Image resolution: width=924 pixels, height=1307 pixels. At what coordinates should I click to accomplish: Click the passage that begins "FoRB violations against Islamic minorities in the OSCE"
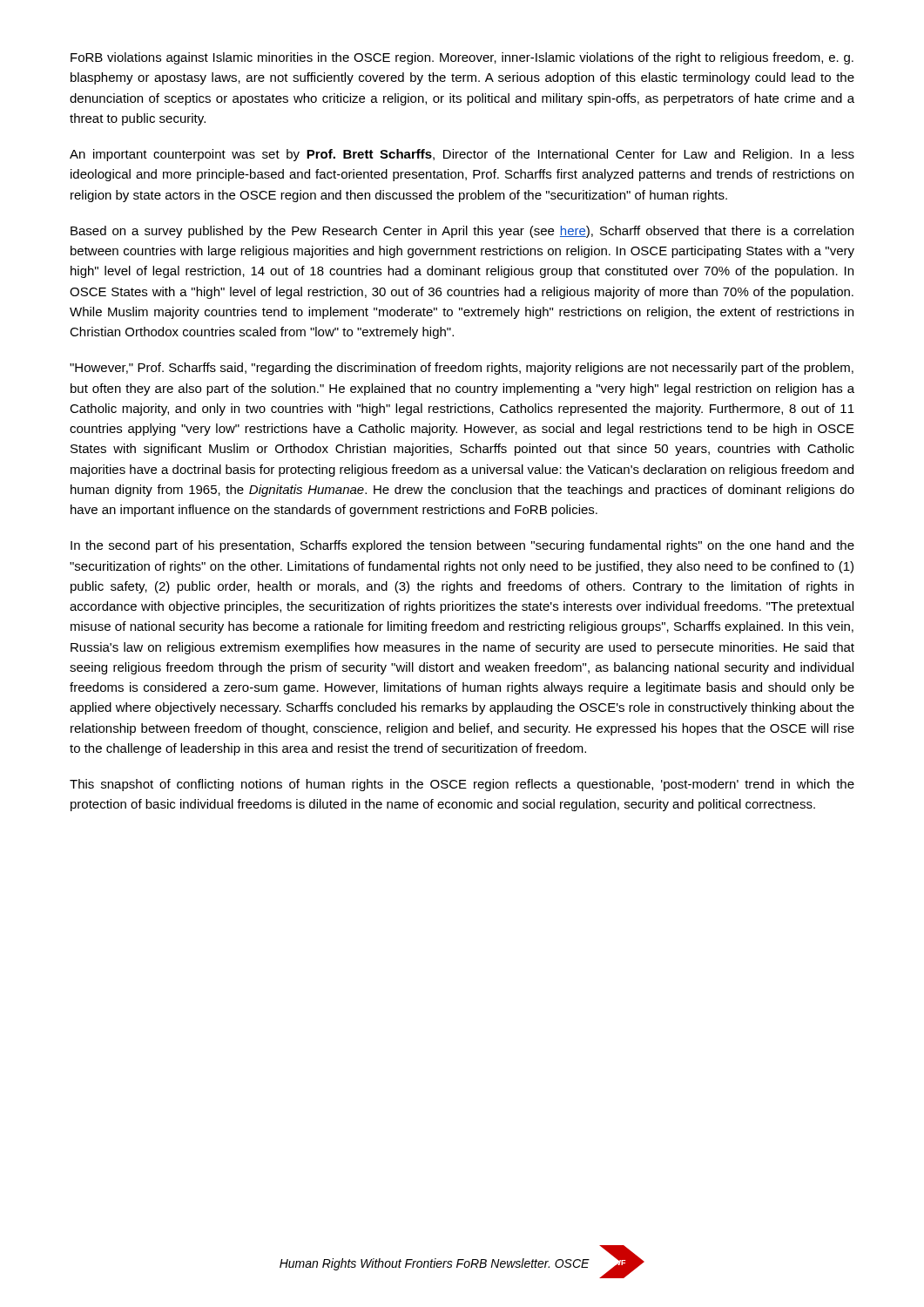click(462, 87)
